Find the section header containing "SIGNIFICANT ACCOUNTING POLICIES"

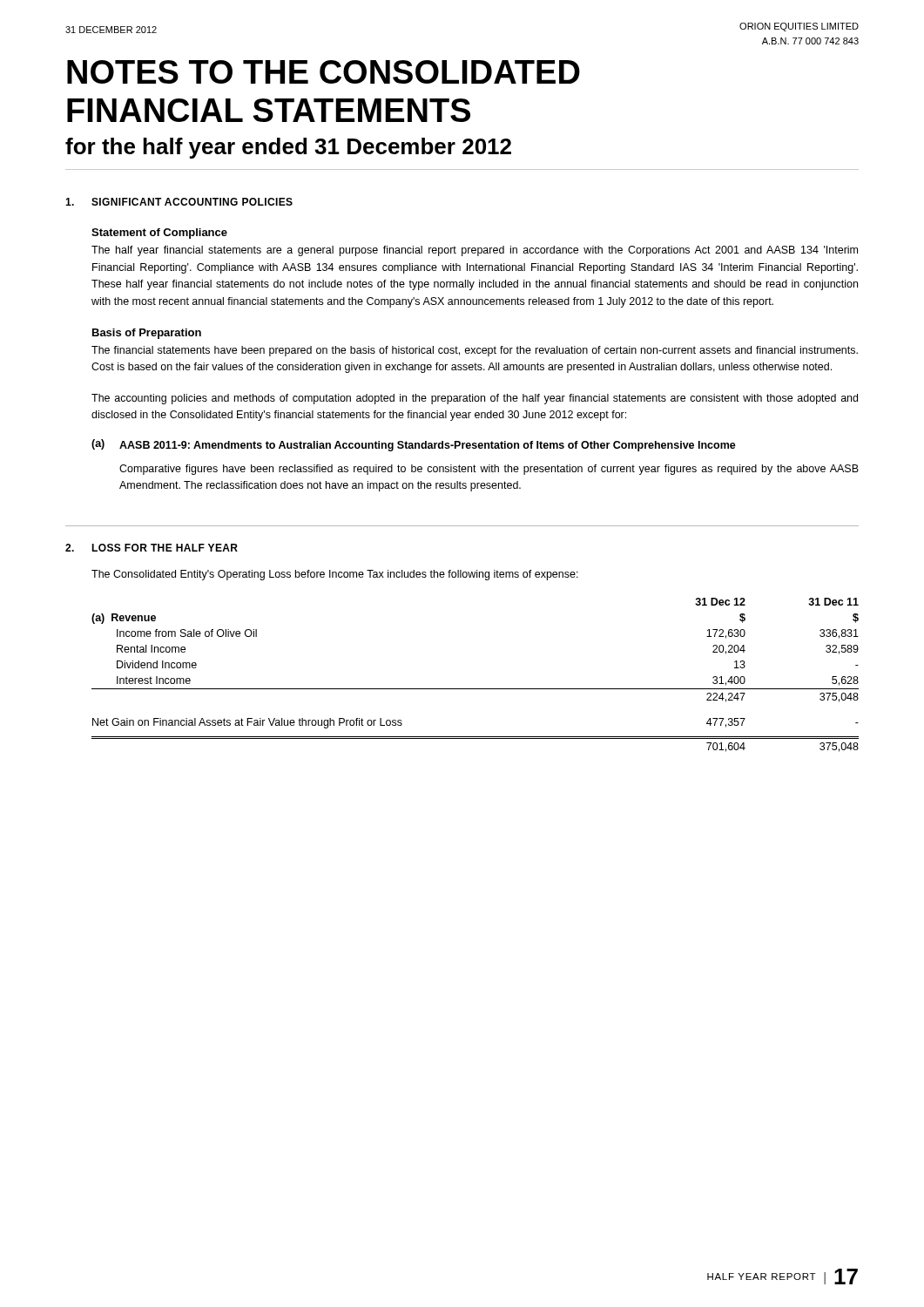pos(192,202)
